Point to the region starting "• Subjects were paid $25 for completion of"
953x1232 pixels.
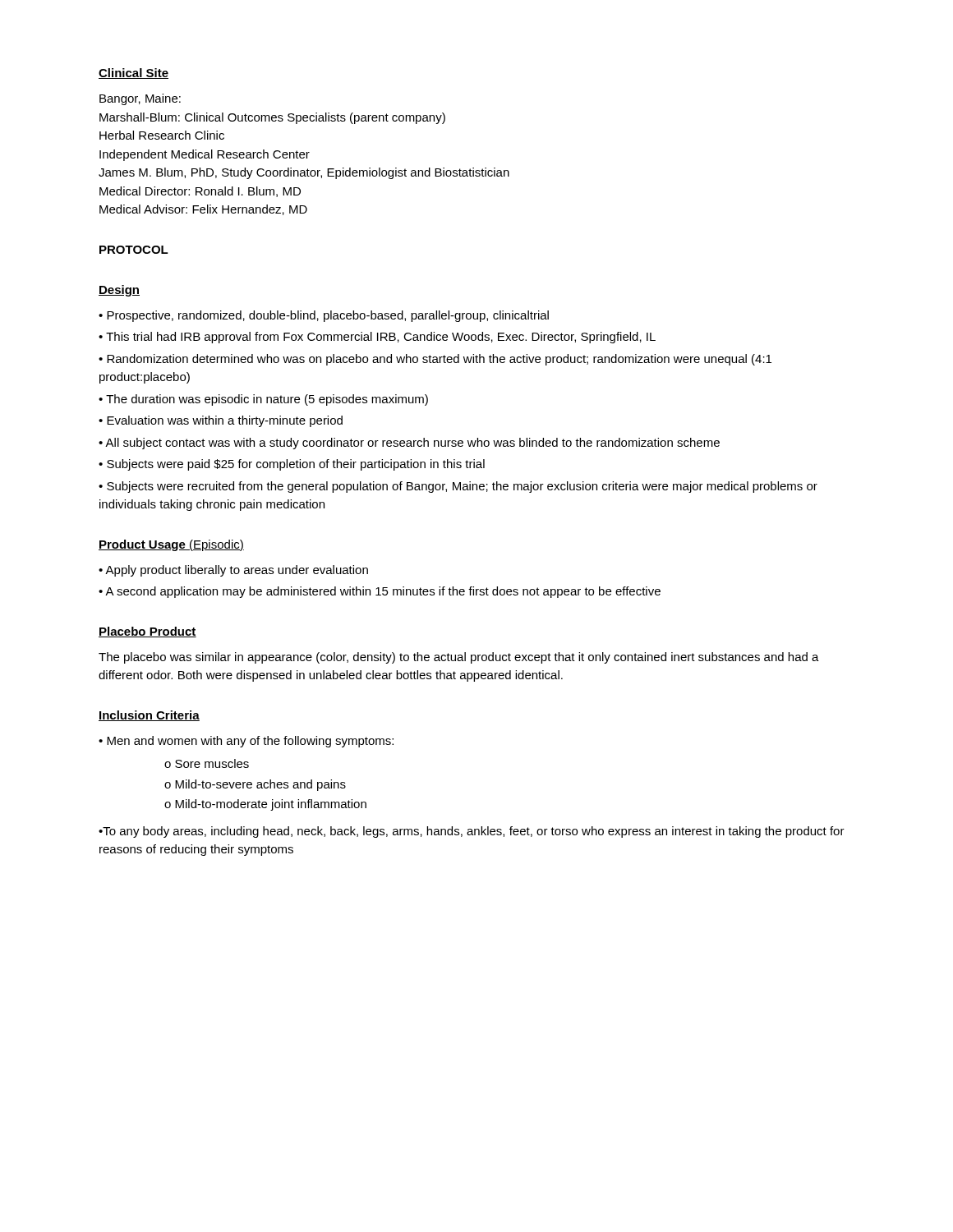292,464
